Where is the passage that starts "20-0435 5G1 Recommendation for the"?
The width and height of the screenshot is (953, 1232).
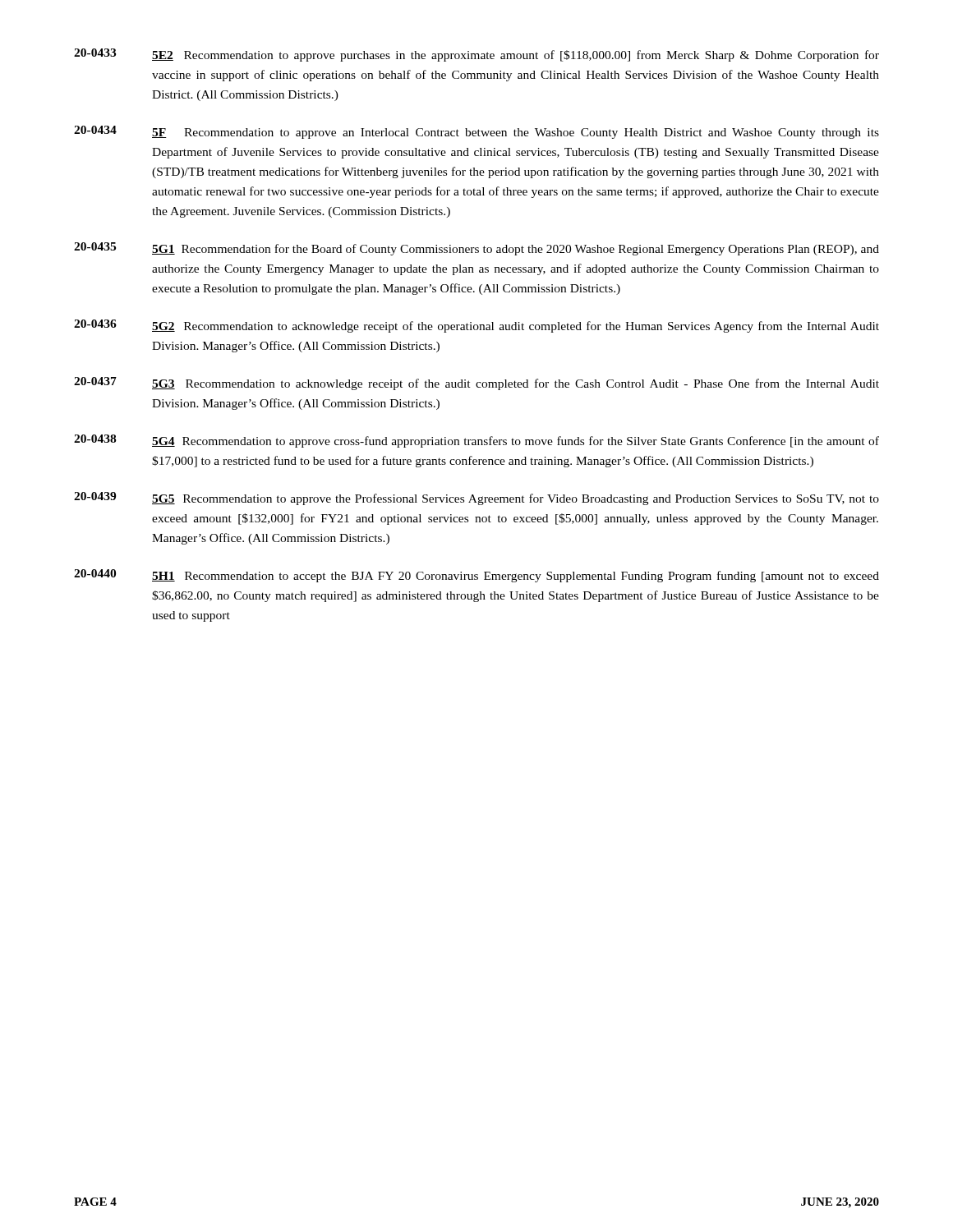tap(476, 269)
